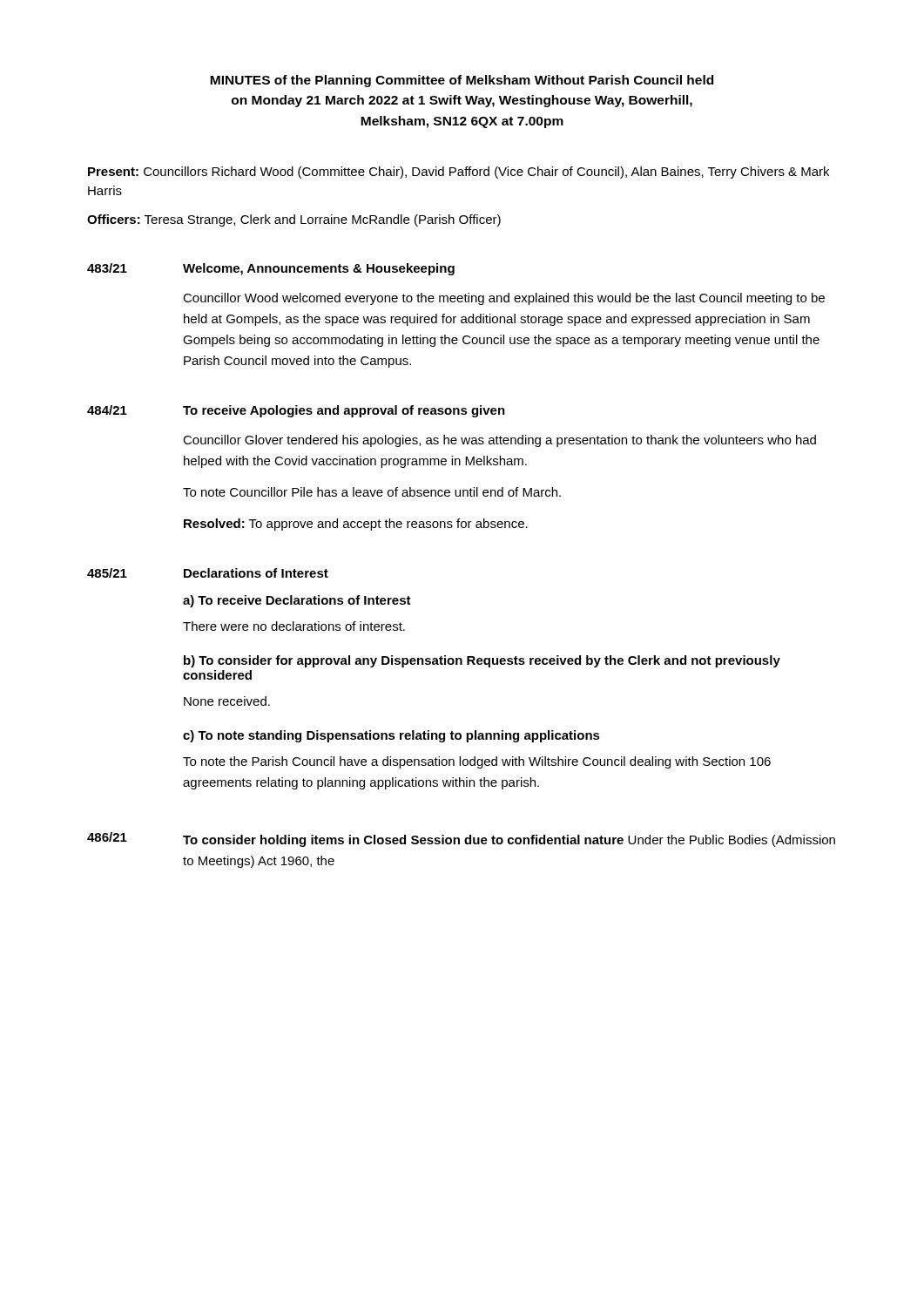Click on the text block that reads "c) To note standing Dispensations relating to planning"
Screen dimensions: 1307x924
coord(391,735)
